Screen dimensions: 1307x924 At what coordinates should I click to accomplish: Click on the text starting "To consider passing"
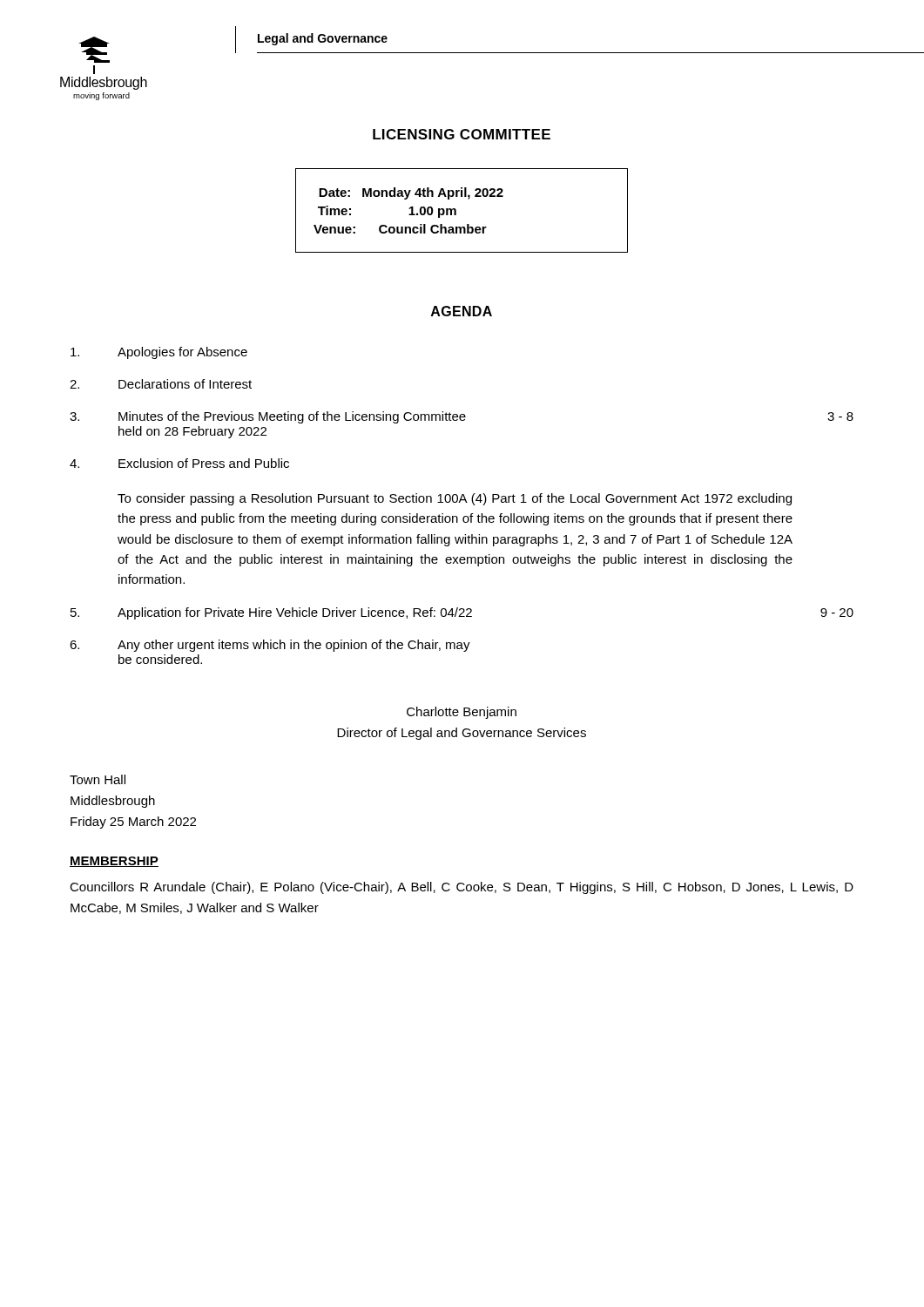tap(455, 539)
